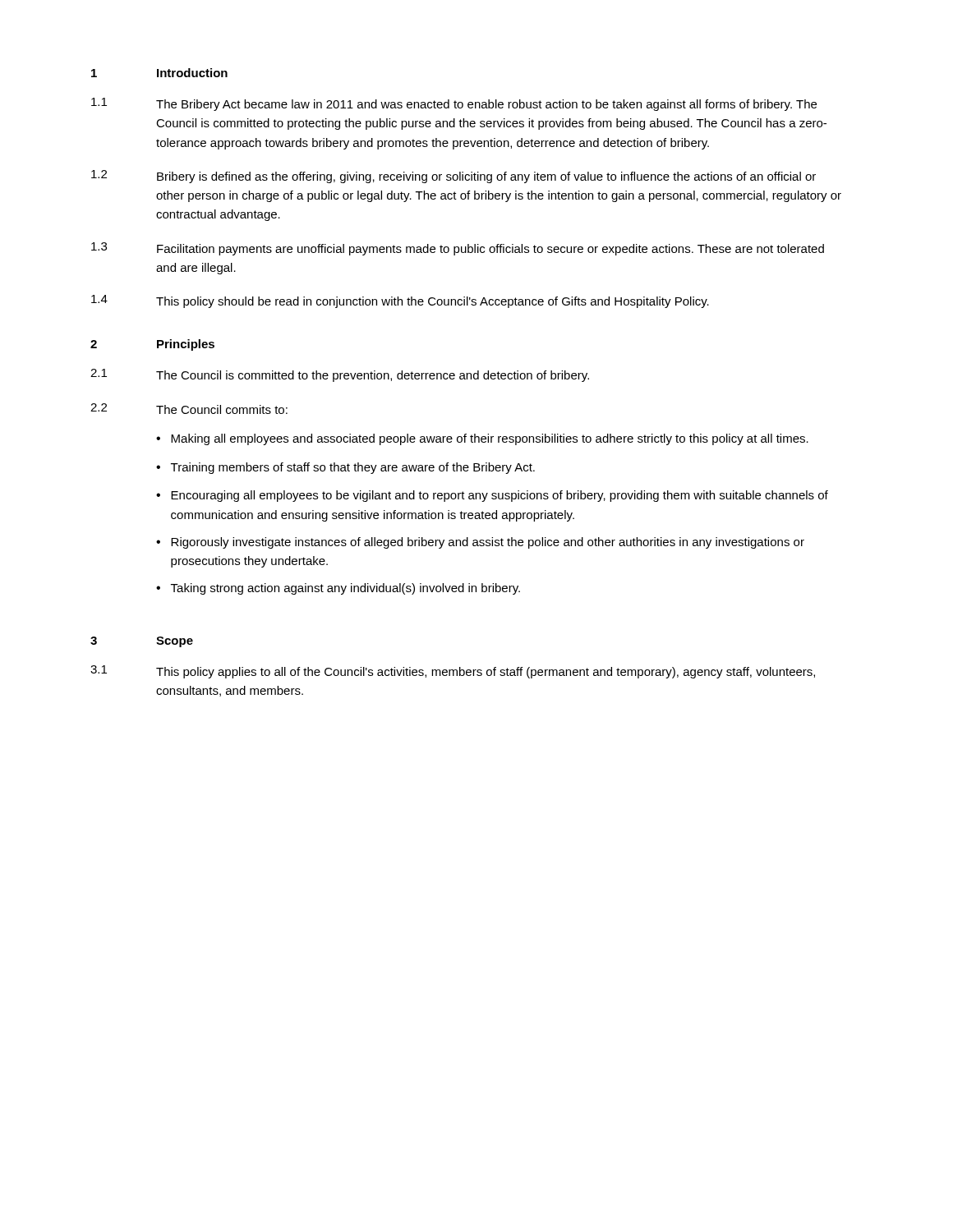953x1232 pixels.
Task: Locate the block starting "1 This policy applies to all of"
Action: [468, 681]
